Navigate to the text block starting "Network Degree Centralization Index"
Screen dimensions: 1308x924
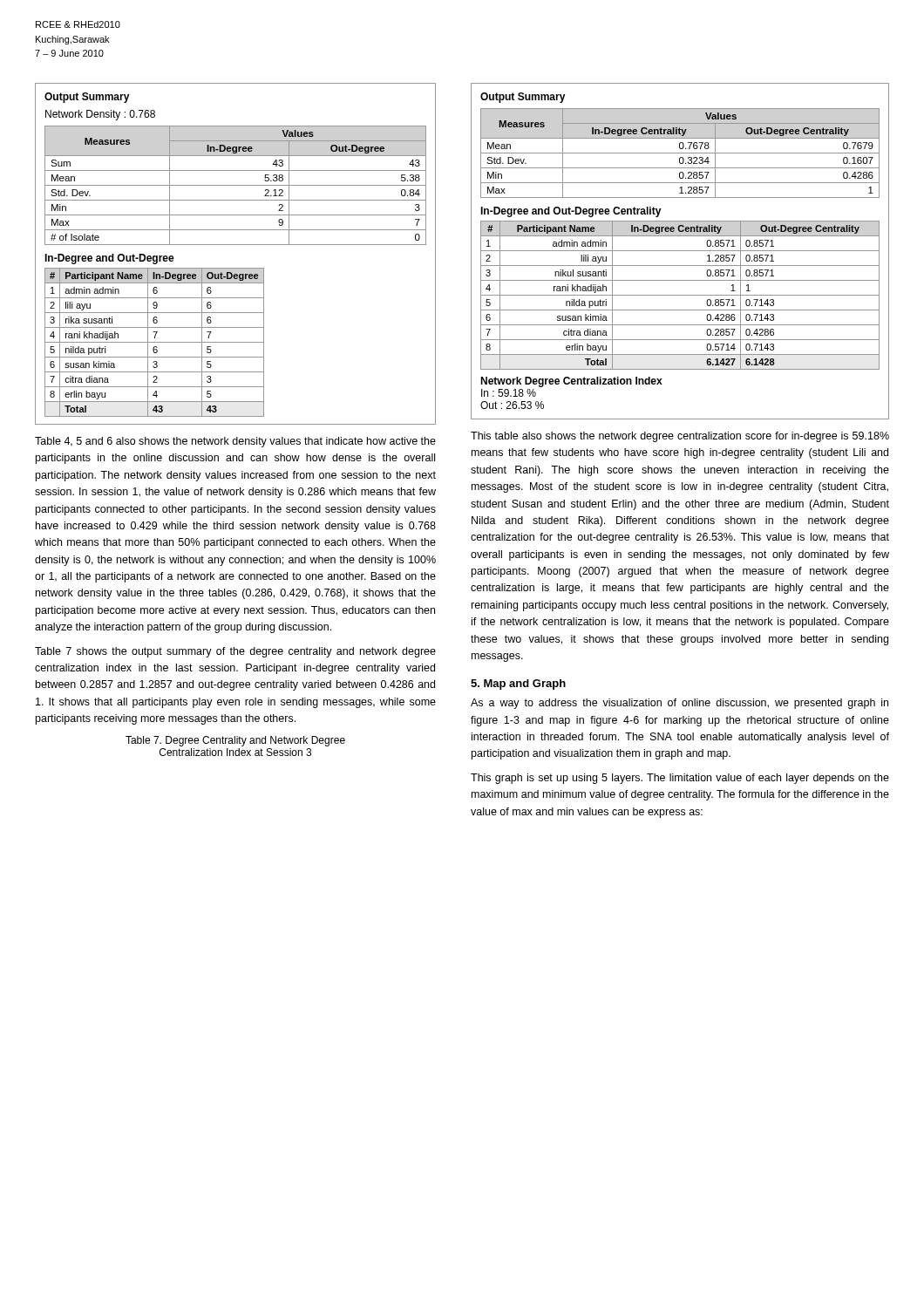coord(571,393)
